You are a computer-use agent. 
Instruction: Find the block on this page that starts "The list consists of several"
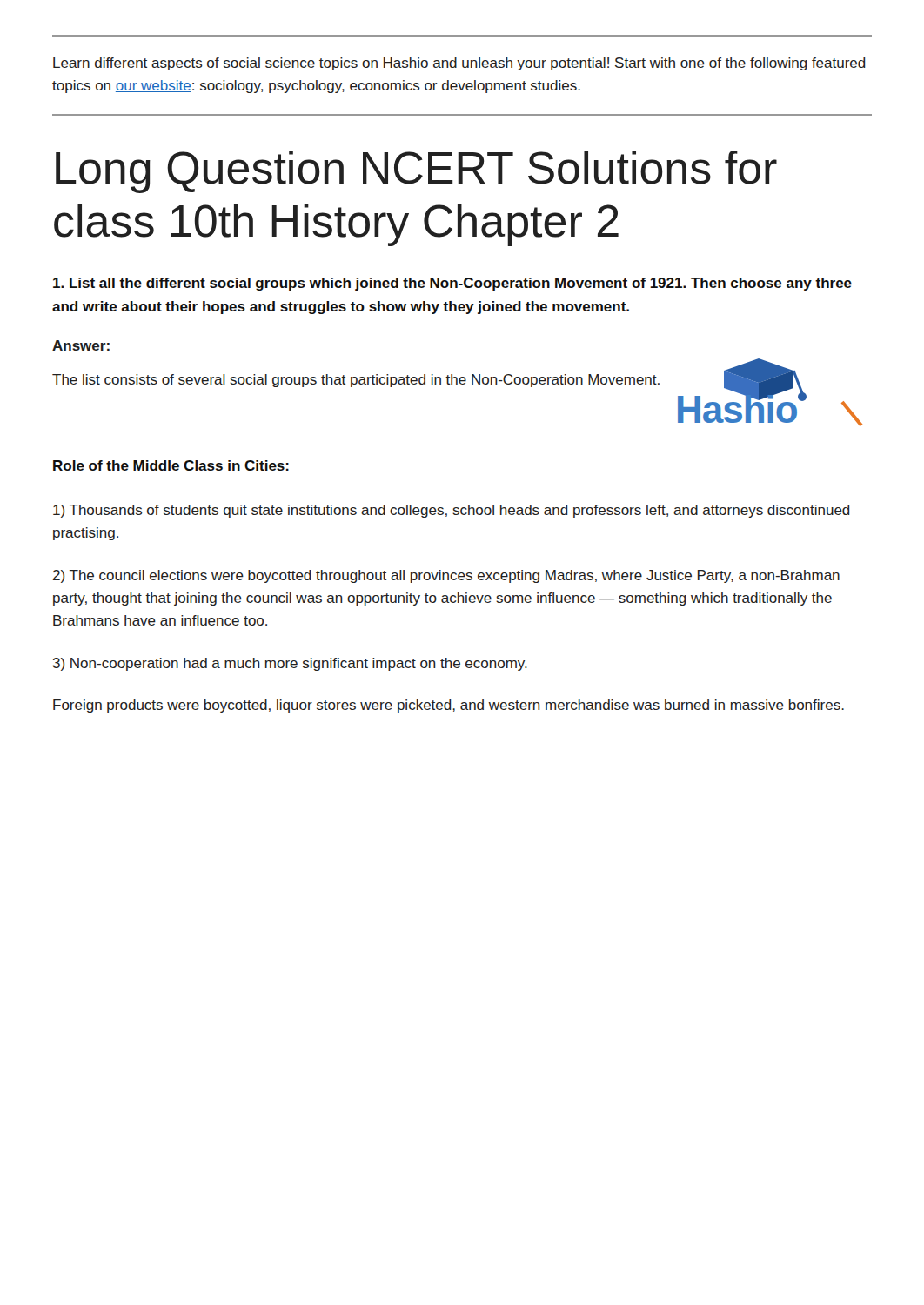(x=462, y=380)
